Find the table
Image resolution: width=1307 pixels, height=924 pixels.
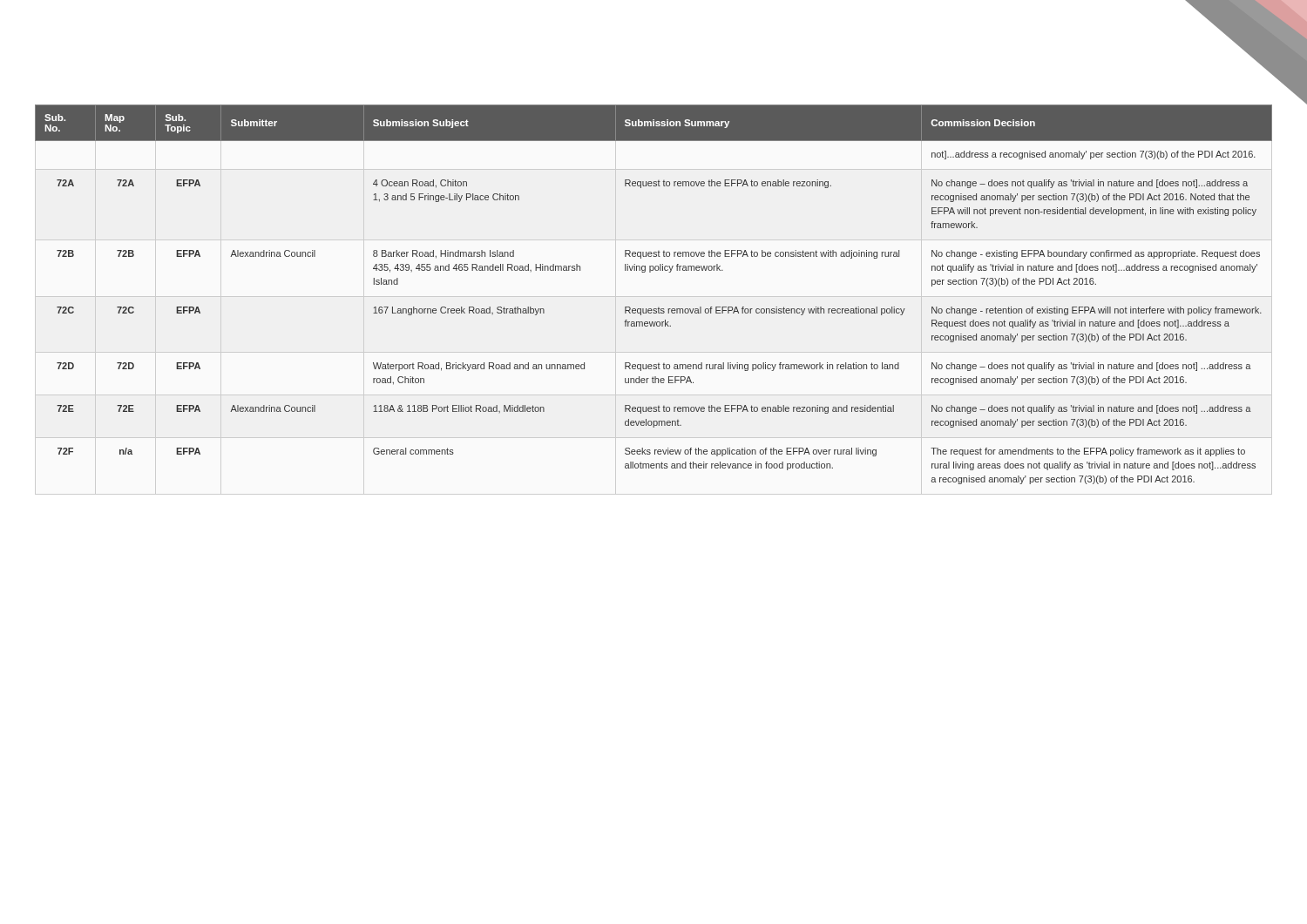[654, 300]
